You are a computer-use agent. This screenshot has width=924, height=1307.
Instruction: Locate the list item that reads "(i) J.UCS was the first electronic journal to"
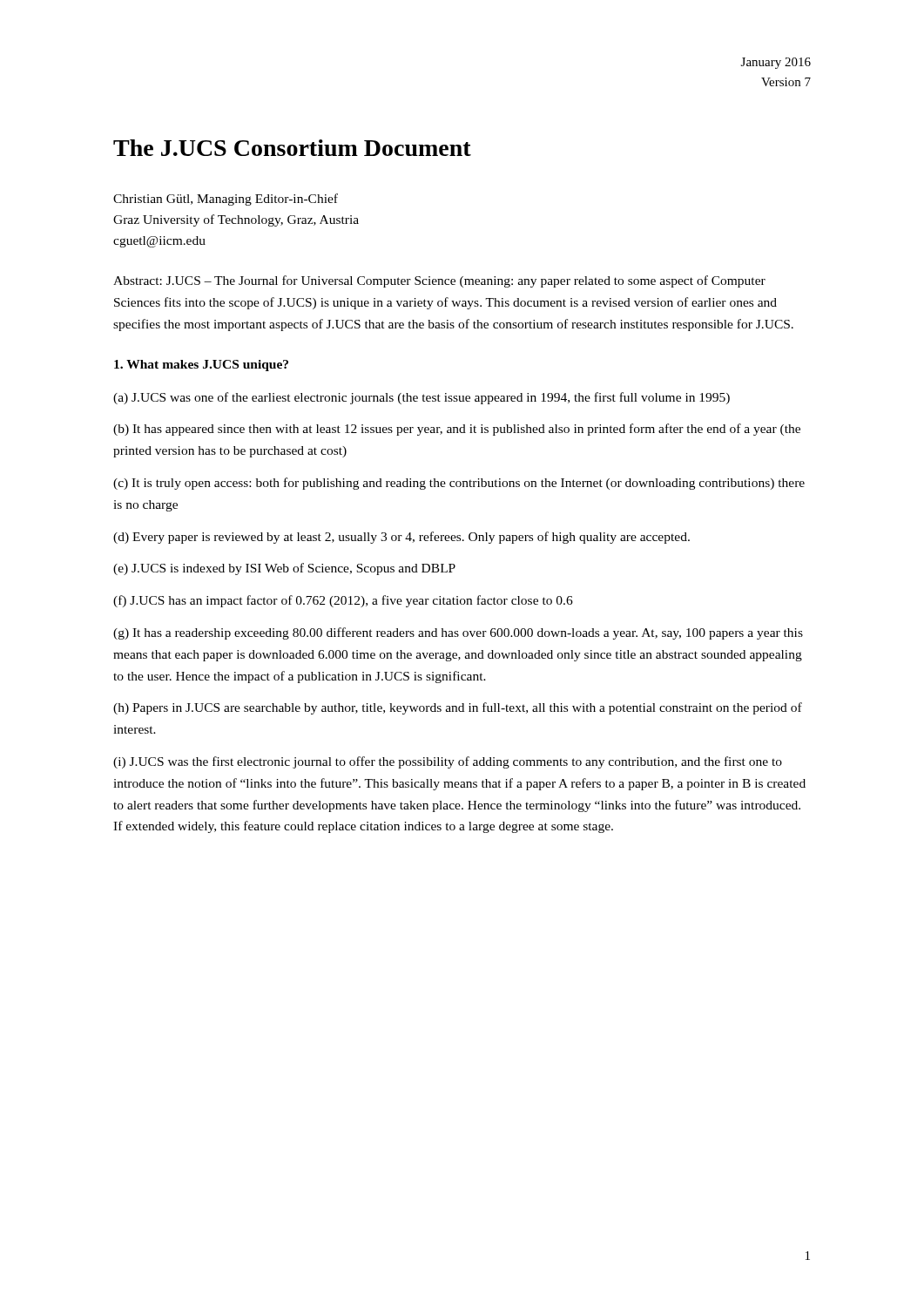coord(459,794)
